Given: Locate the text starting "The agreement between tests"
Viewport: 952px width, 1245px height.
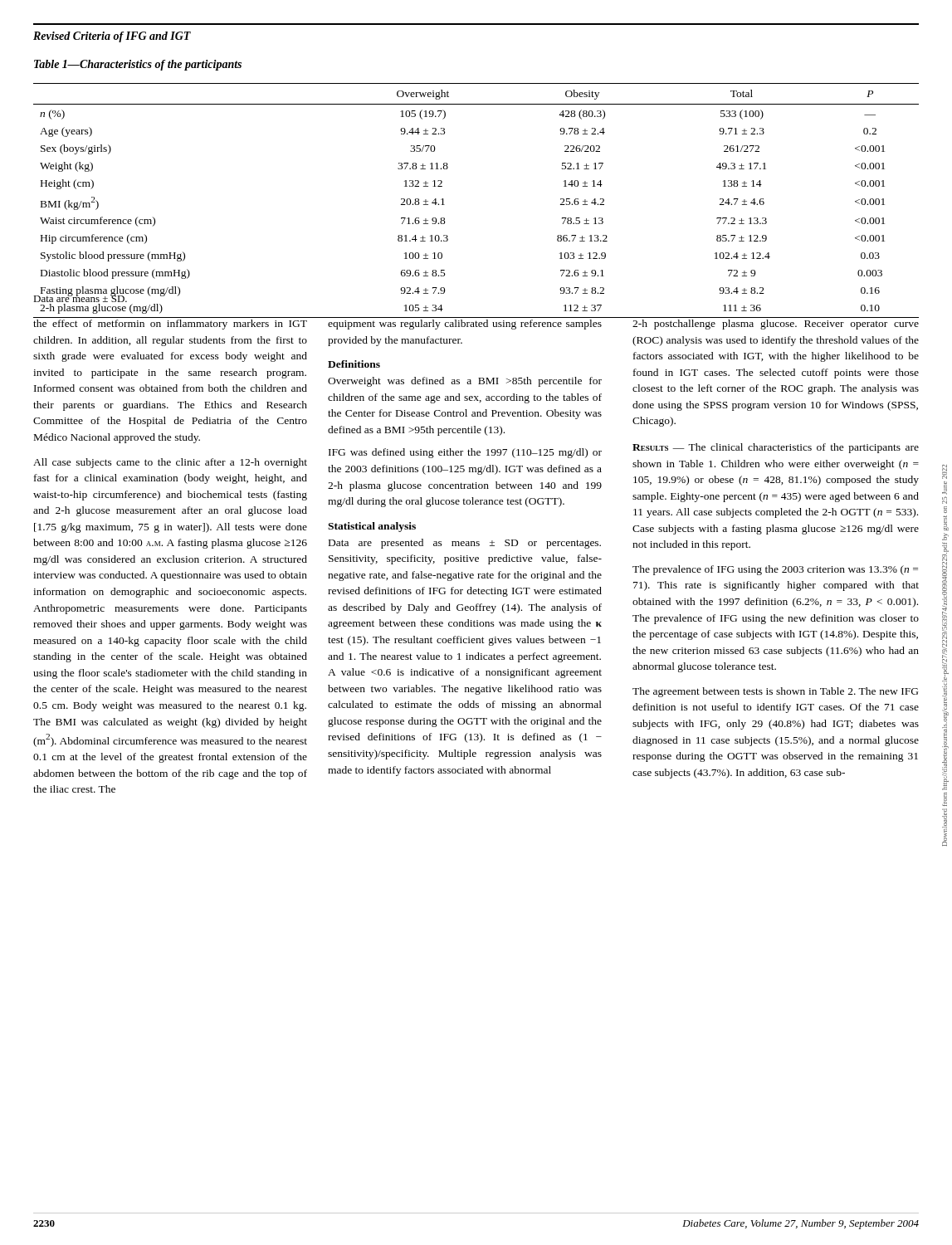Looking at the screenshot, I should (776, 731).
